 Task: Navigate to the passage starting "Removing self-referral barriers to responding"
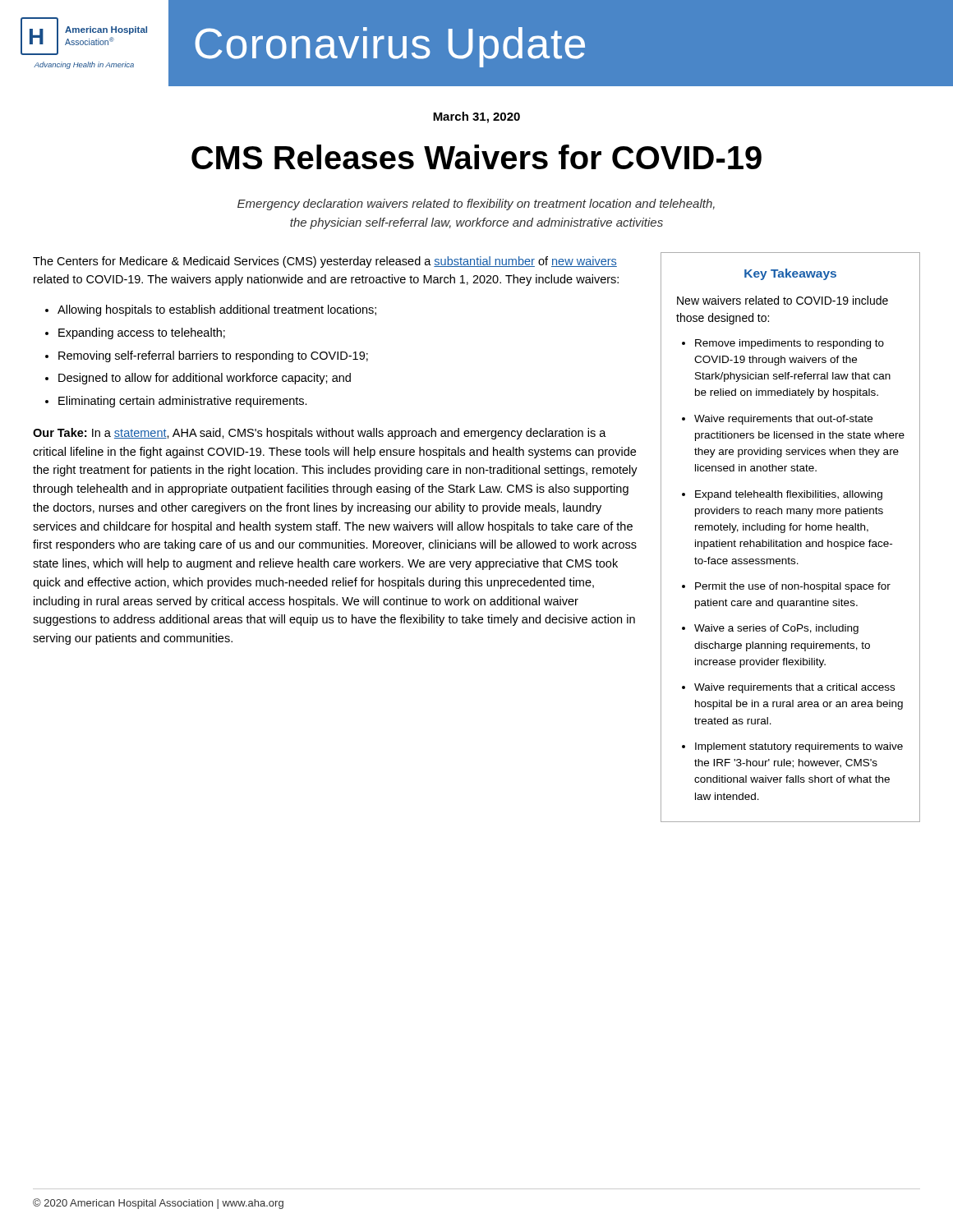(x=213, y=355)
